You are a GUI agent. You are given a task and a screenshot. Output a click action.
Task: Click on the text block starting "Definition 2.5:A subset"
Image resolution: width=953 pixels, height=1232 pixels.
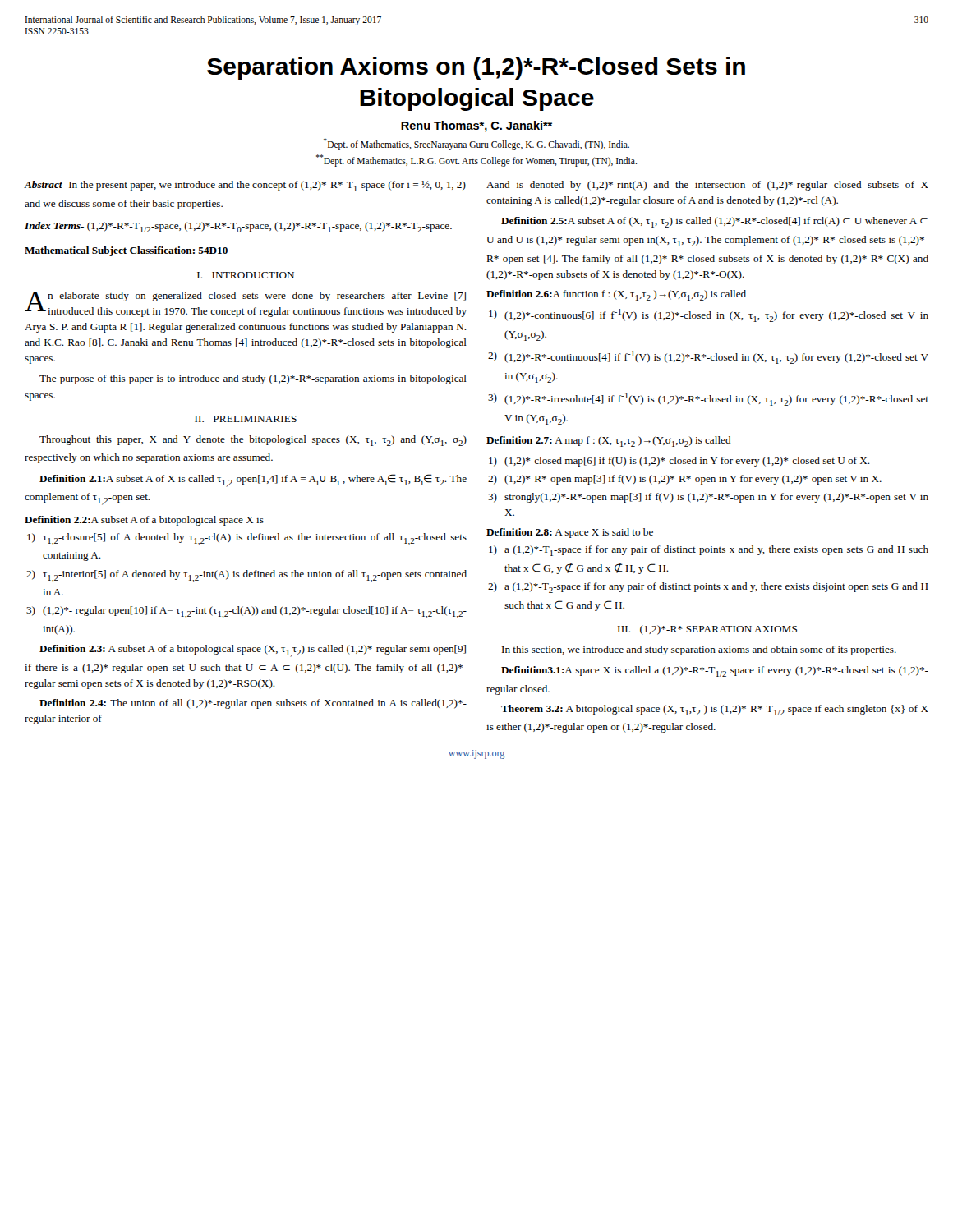[x=707, y=247]
